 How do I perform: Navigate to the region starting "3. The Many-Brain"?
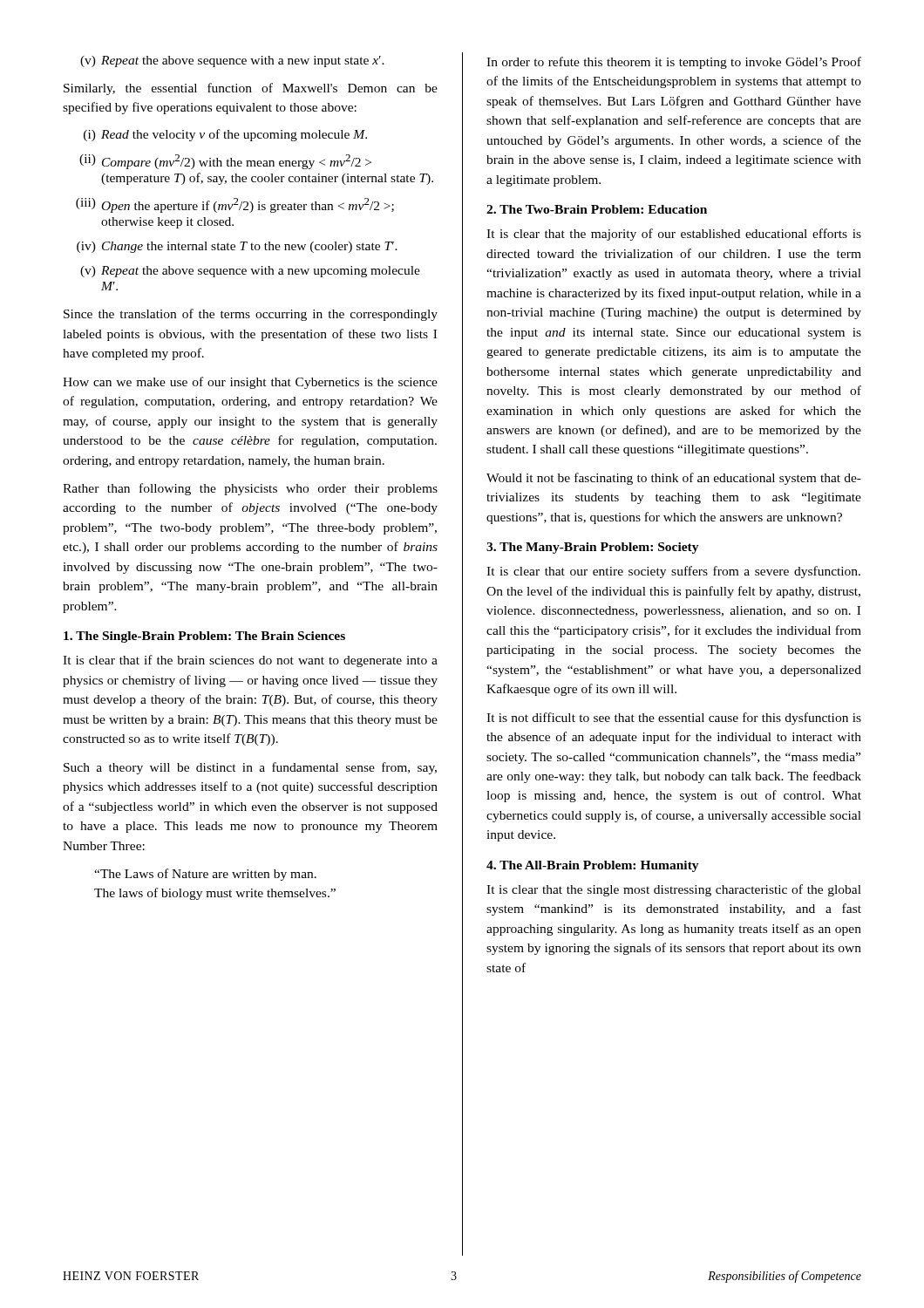[593, 547]
